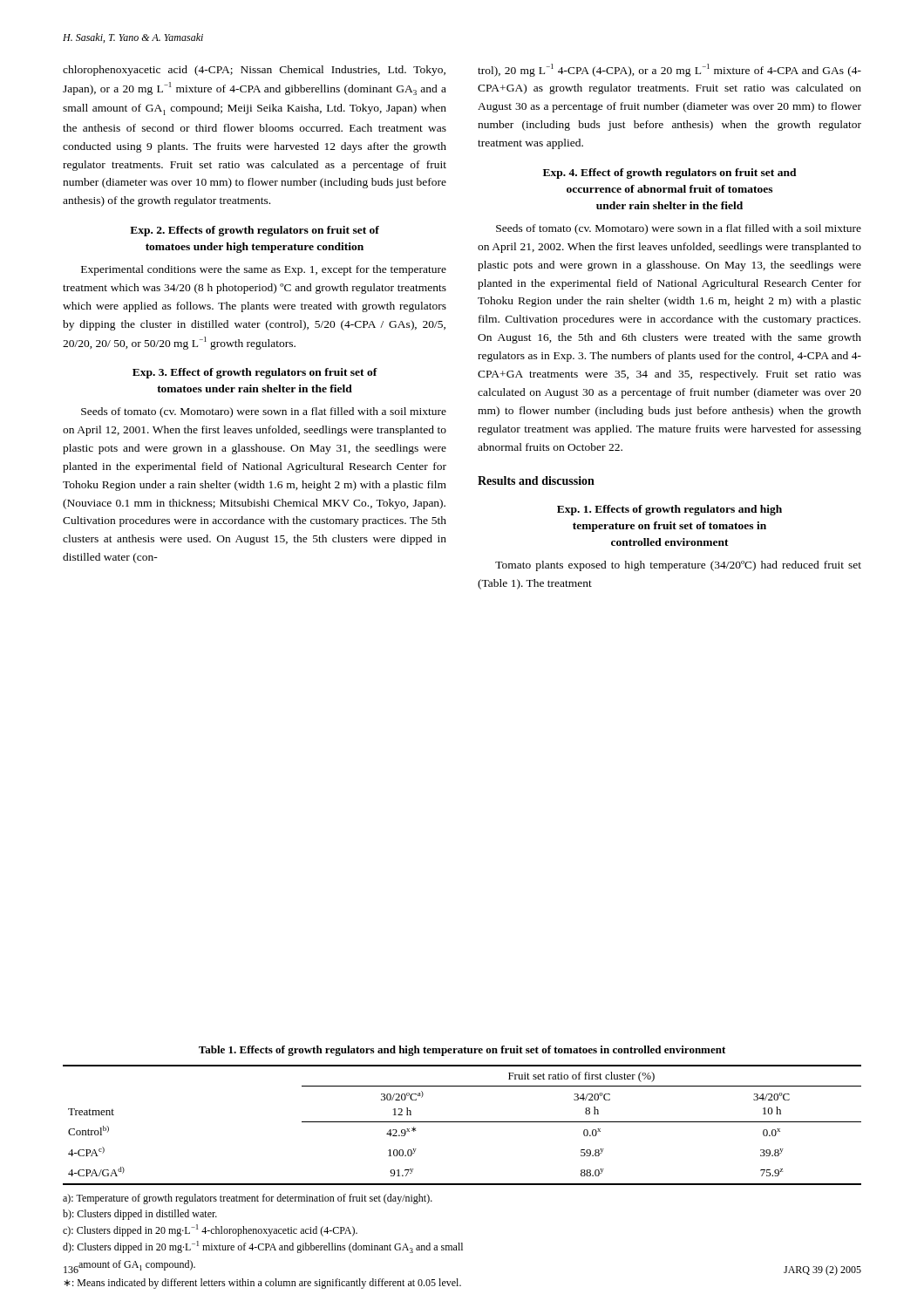Find the section header on this page that starts "Exp. 1. Effects of growth regulators"
Screen dimensions: 1308x924
tap(669, 526)
